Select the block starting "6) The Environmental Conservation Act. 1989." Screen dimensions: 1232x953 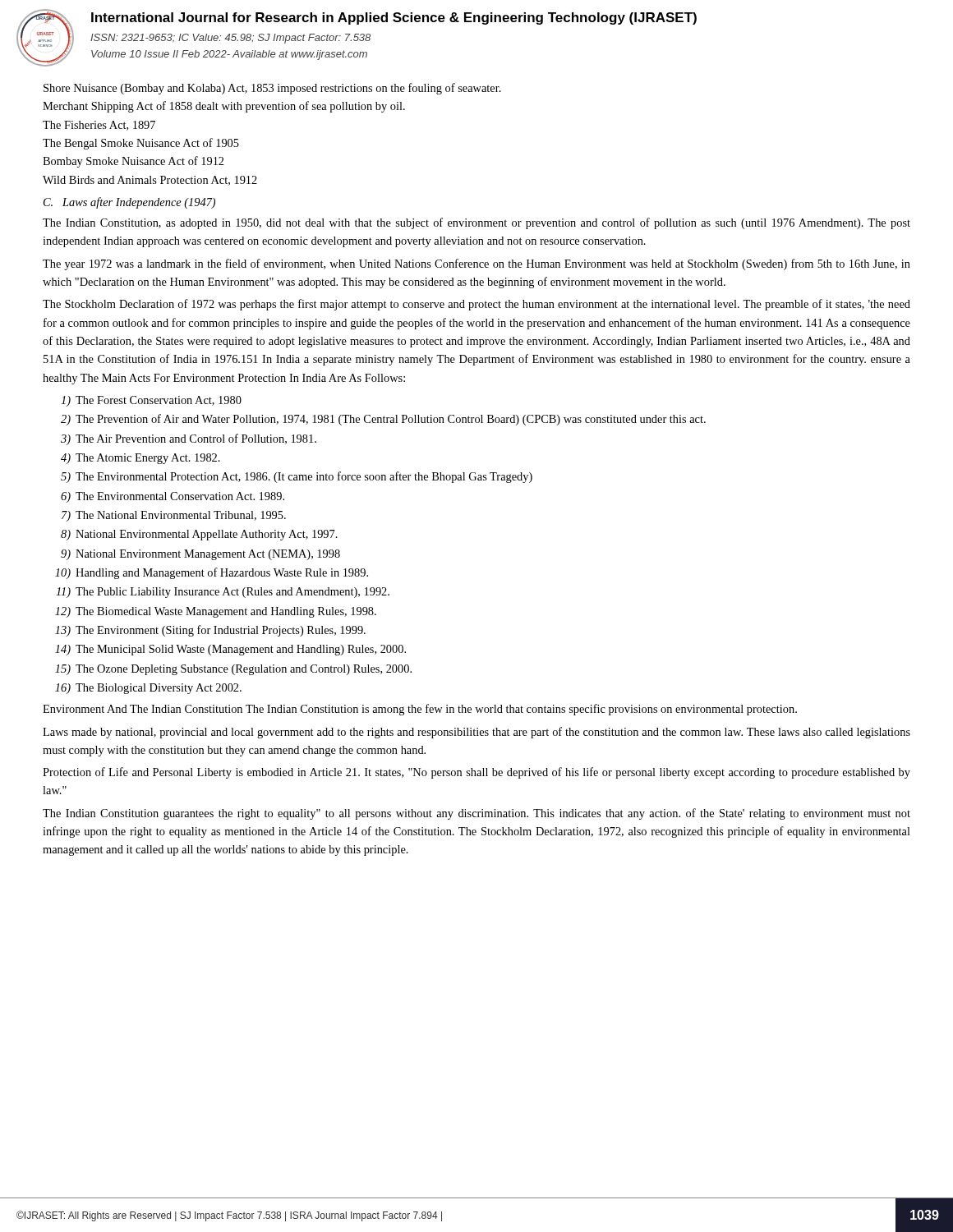coord(173,497)
